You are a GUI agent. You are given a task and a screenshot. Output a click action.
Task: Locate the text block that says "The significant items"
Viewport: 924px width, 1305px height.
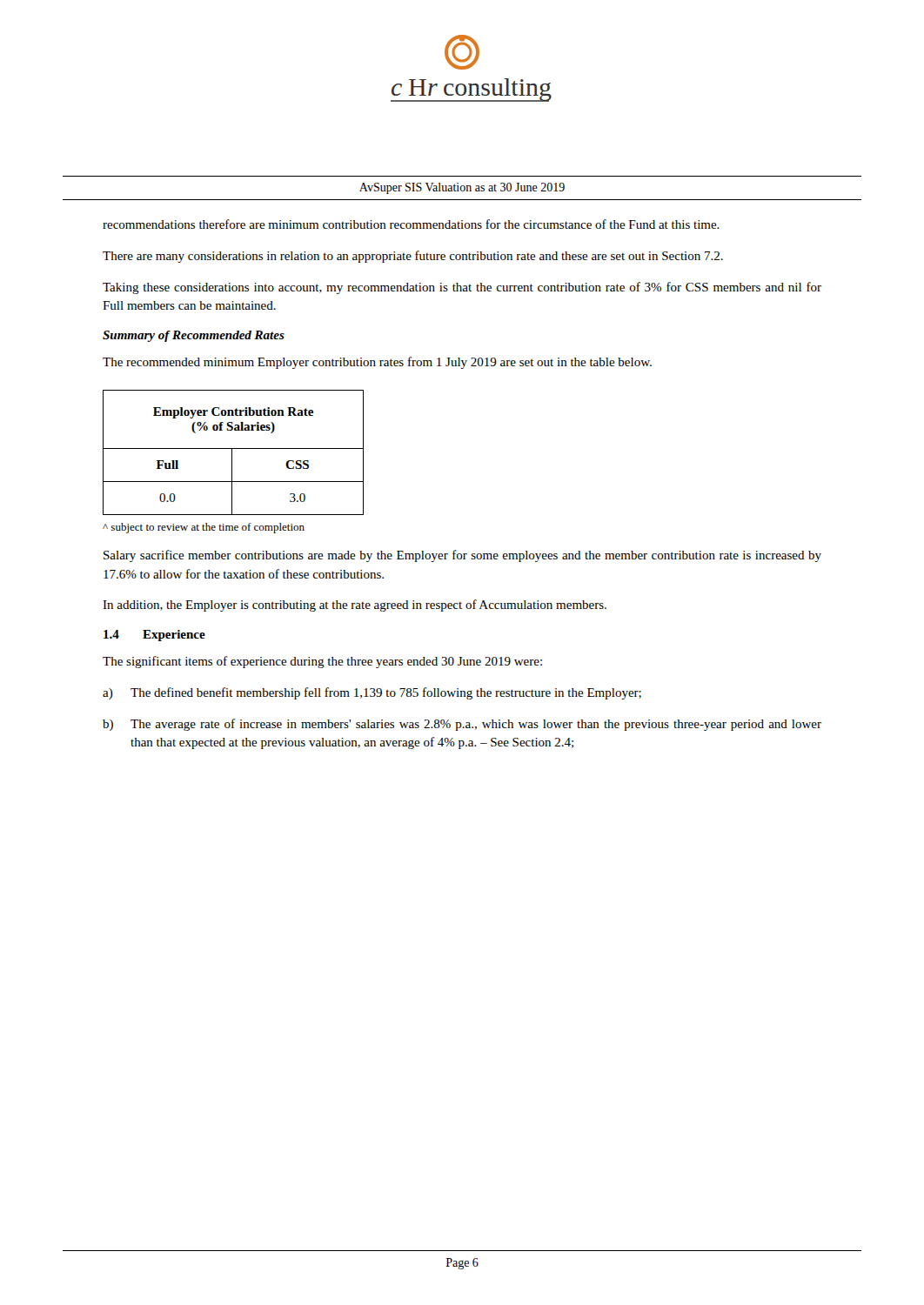tap(323, 661)
